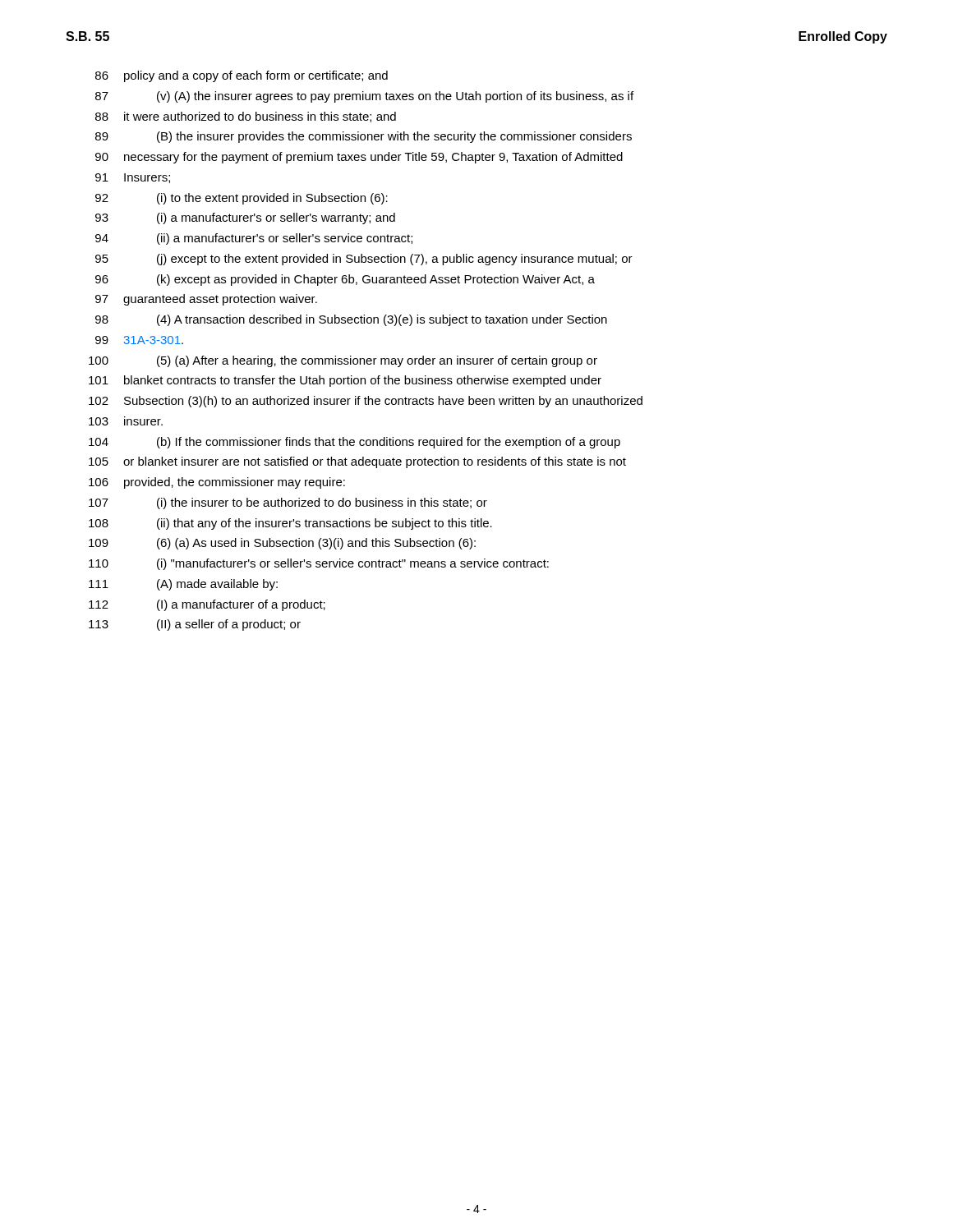
Task: Navigate to the block starting "87 (v) (A) the"
Action: tap(476, 96)
